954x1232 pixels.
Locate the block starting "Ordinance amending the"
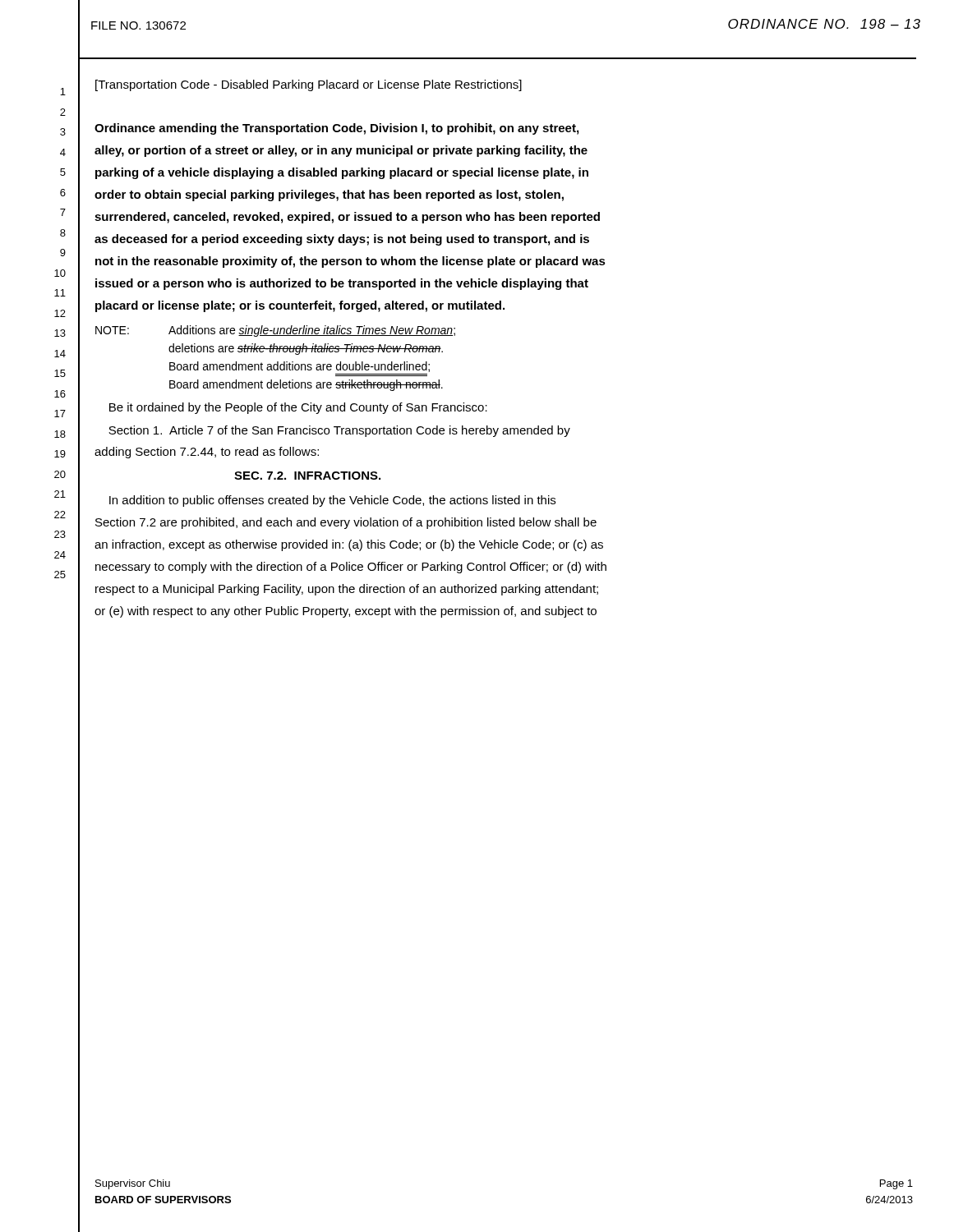pos(350,216)
